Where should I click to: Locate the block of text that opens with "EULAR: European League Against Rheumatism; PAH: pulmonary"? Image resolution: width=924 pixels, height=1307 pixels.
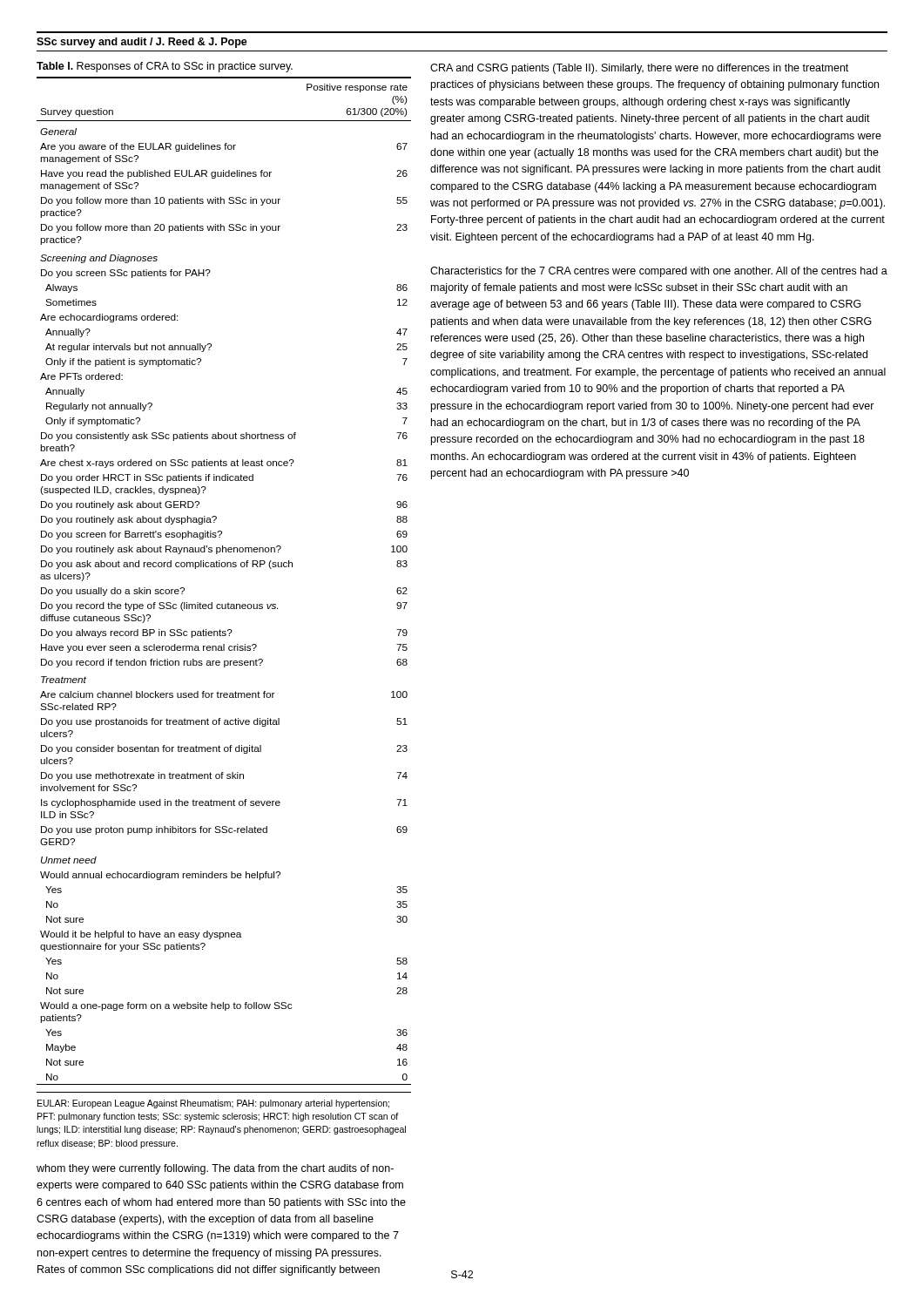(221, 1123)
